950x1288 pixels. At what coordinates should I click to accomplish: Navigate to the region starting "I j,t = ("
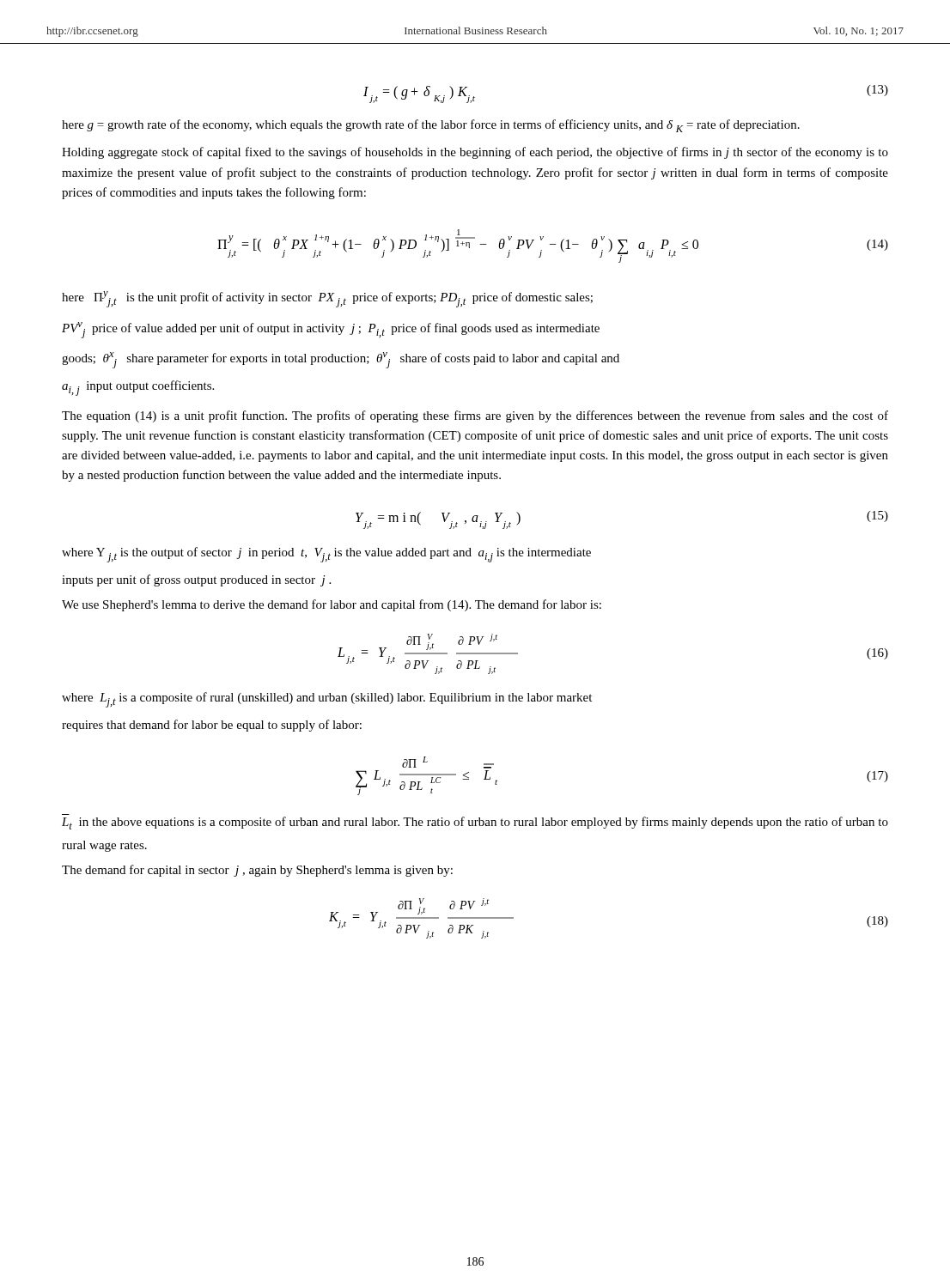(475, 89)
